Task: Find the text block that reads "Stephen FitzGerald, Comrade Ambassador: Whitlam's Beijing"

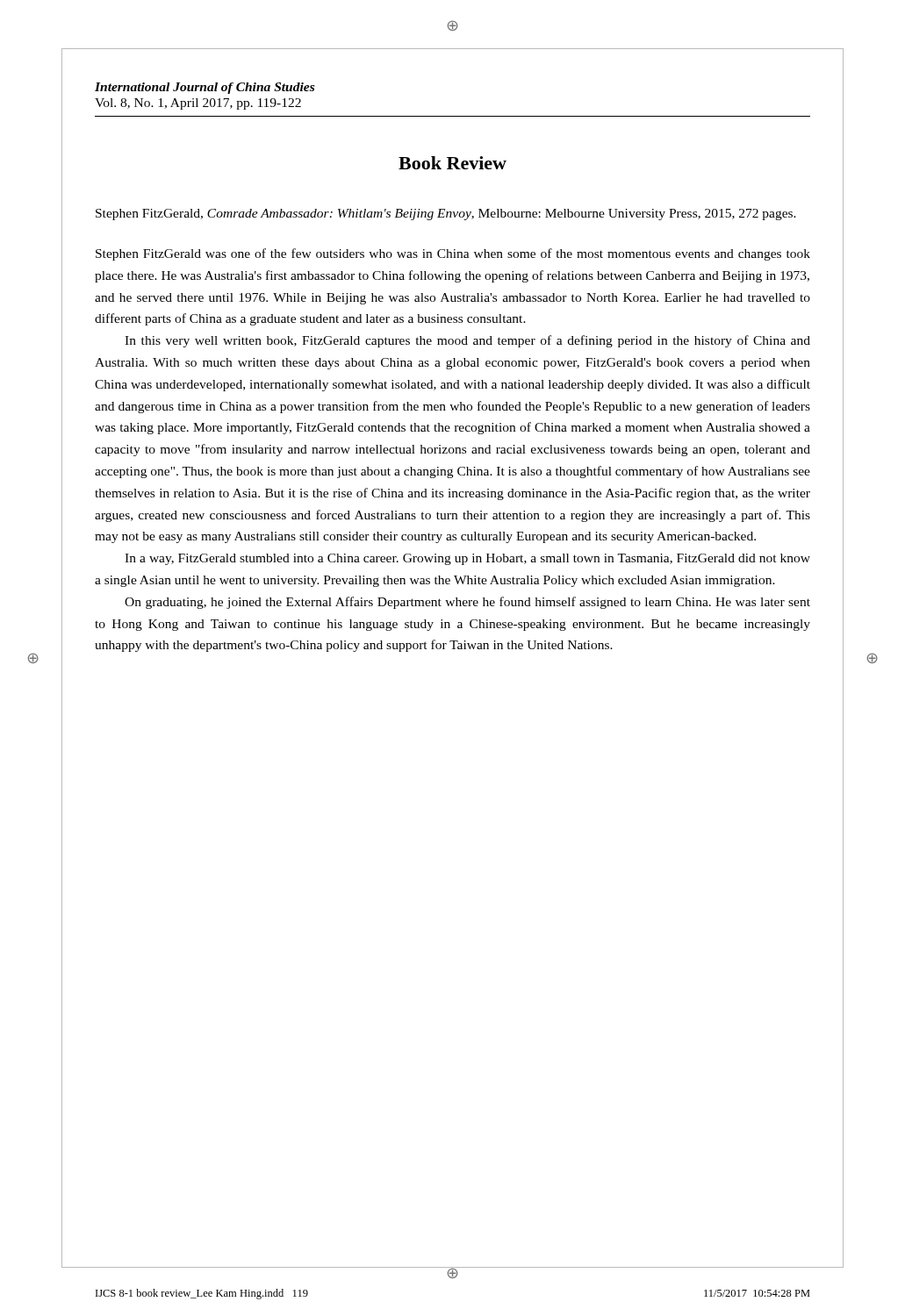Action: 446,213
